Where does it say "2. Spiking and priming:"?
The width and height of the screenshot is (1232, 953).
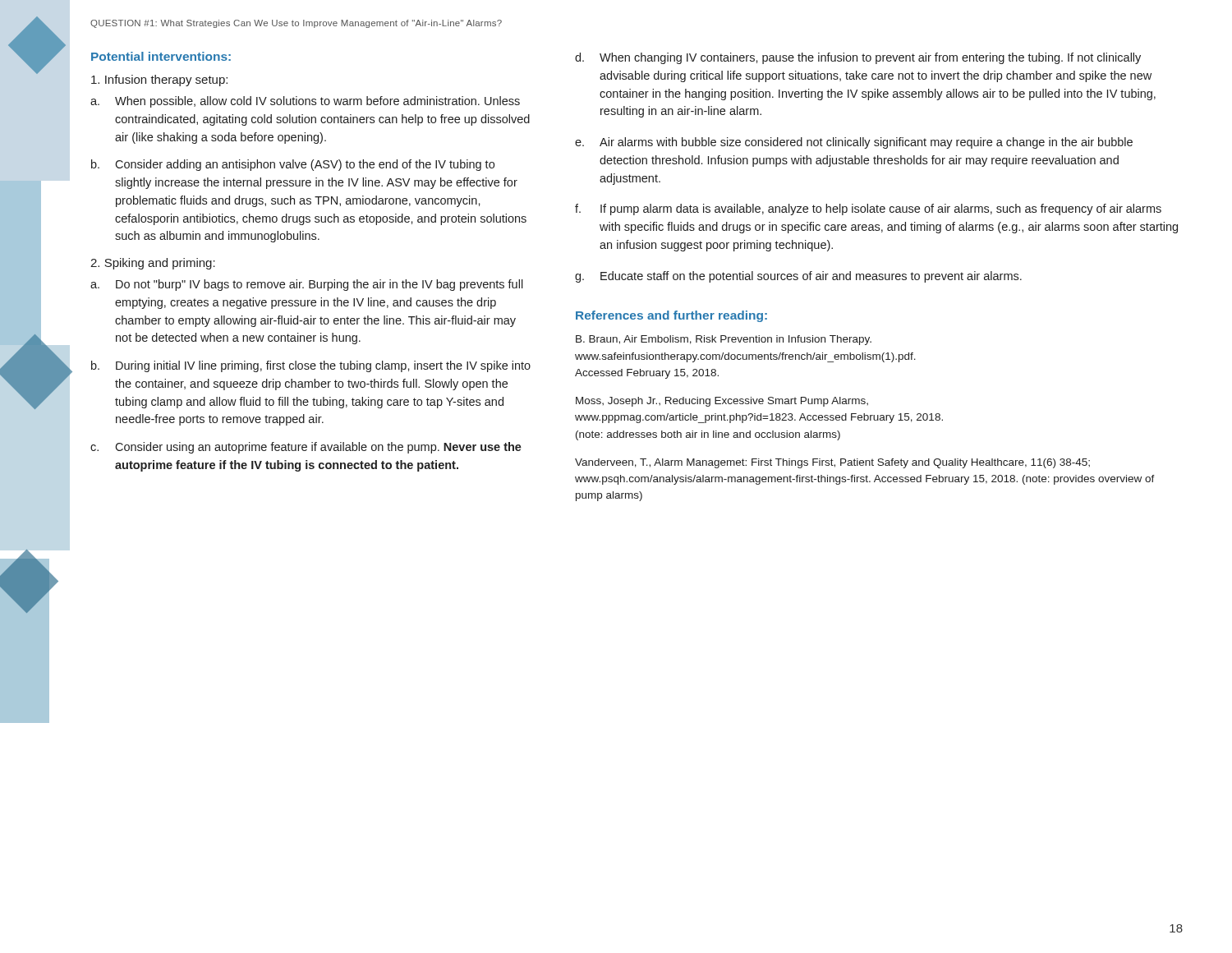(x=153, y=263)
